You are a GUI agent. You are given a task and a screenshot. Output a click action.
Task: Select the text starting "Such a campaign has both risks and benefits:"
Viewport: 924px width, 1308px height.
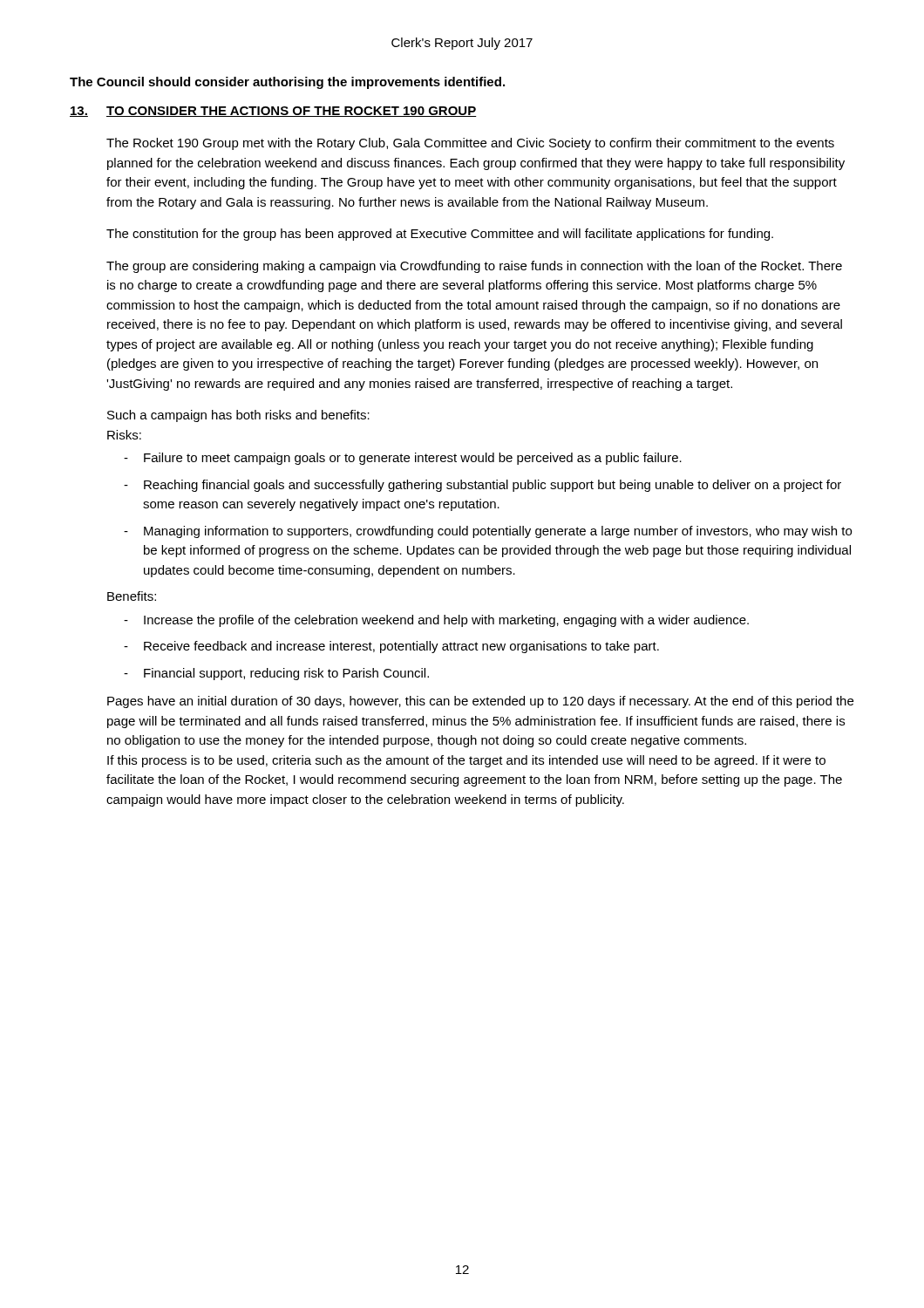pyautogui.click(x=238, y=424)
